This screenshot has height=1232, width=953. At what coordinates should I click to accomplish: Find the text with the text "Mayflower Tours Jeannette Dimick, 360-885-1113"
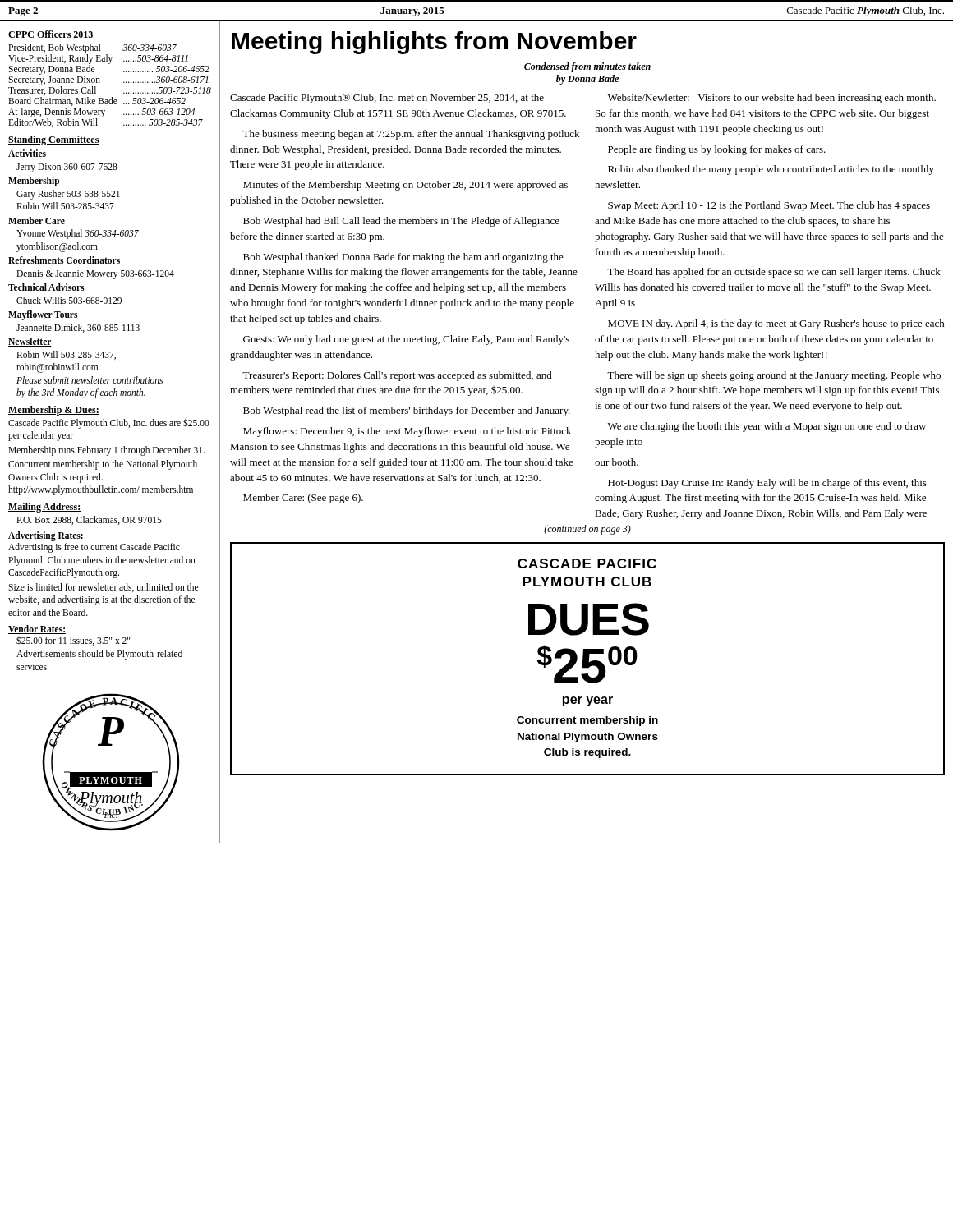point(111,322)
